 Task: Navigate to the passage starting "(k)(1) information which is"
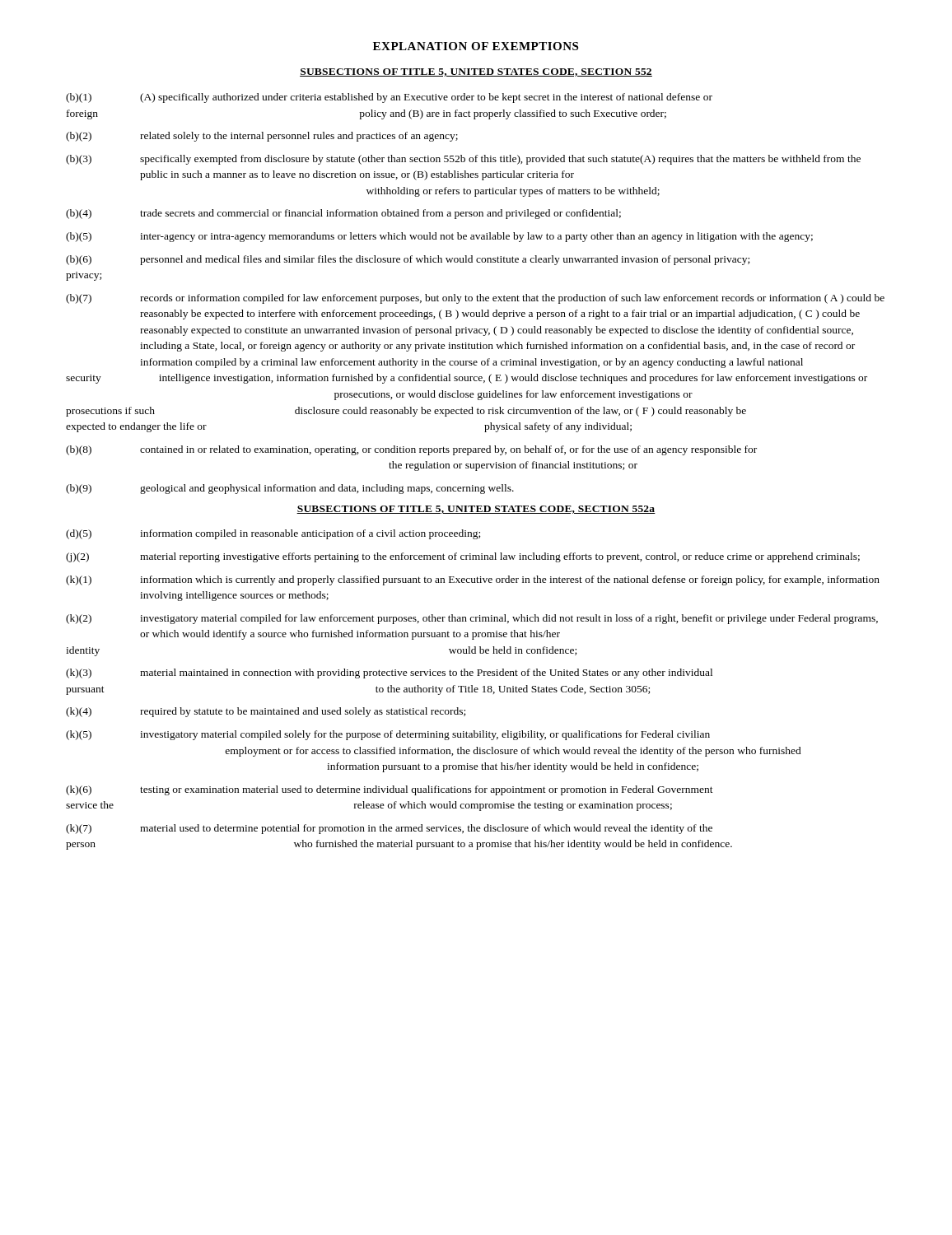coord(476,587)
